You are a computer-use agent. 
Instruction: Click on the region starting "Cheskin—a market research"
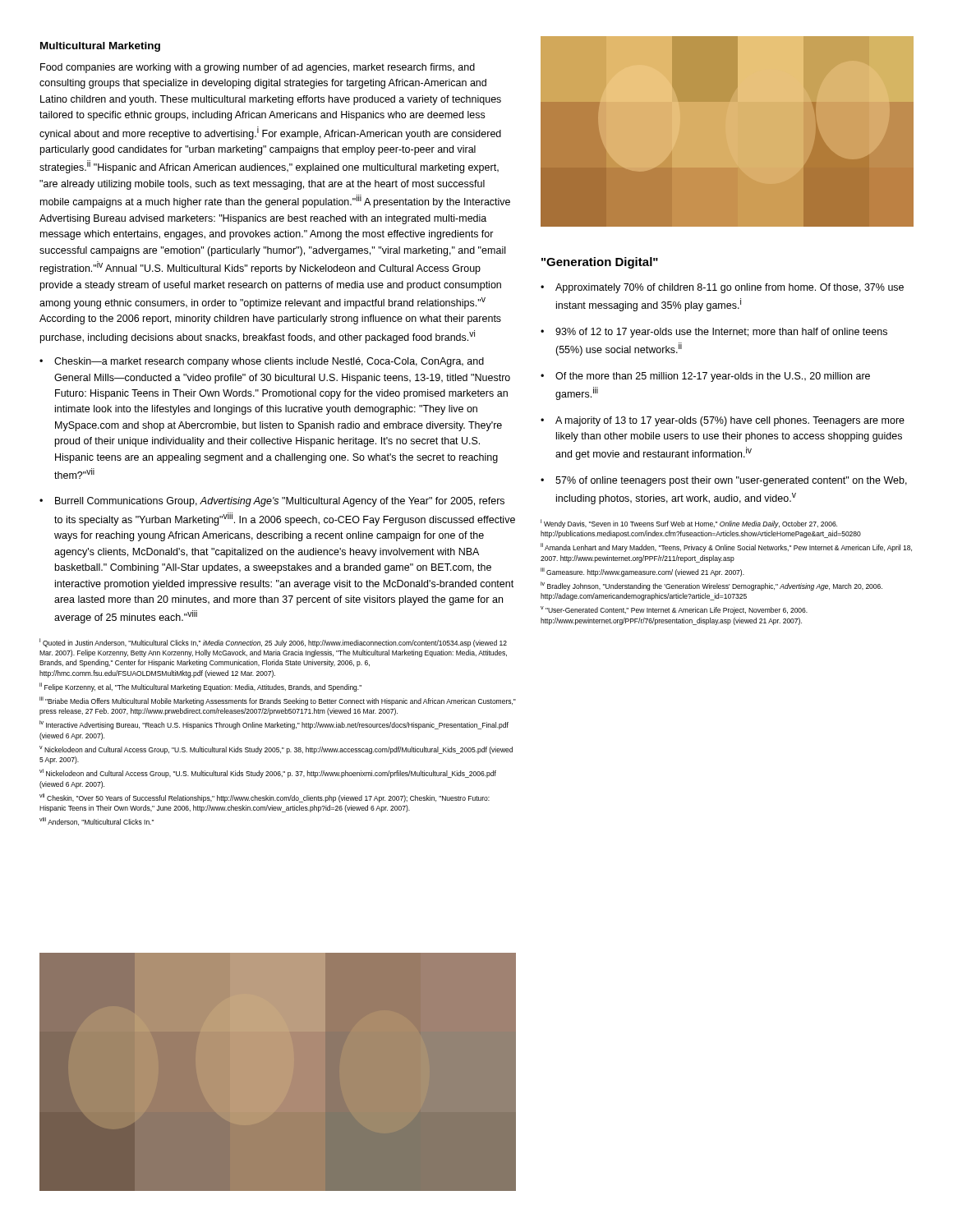pyautogui.click(x=282, y=419)
